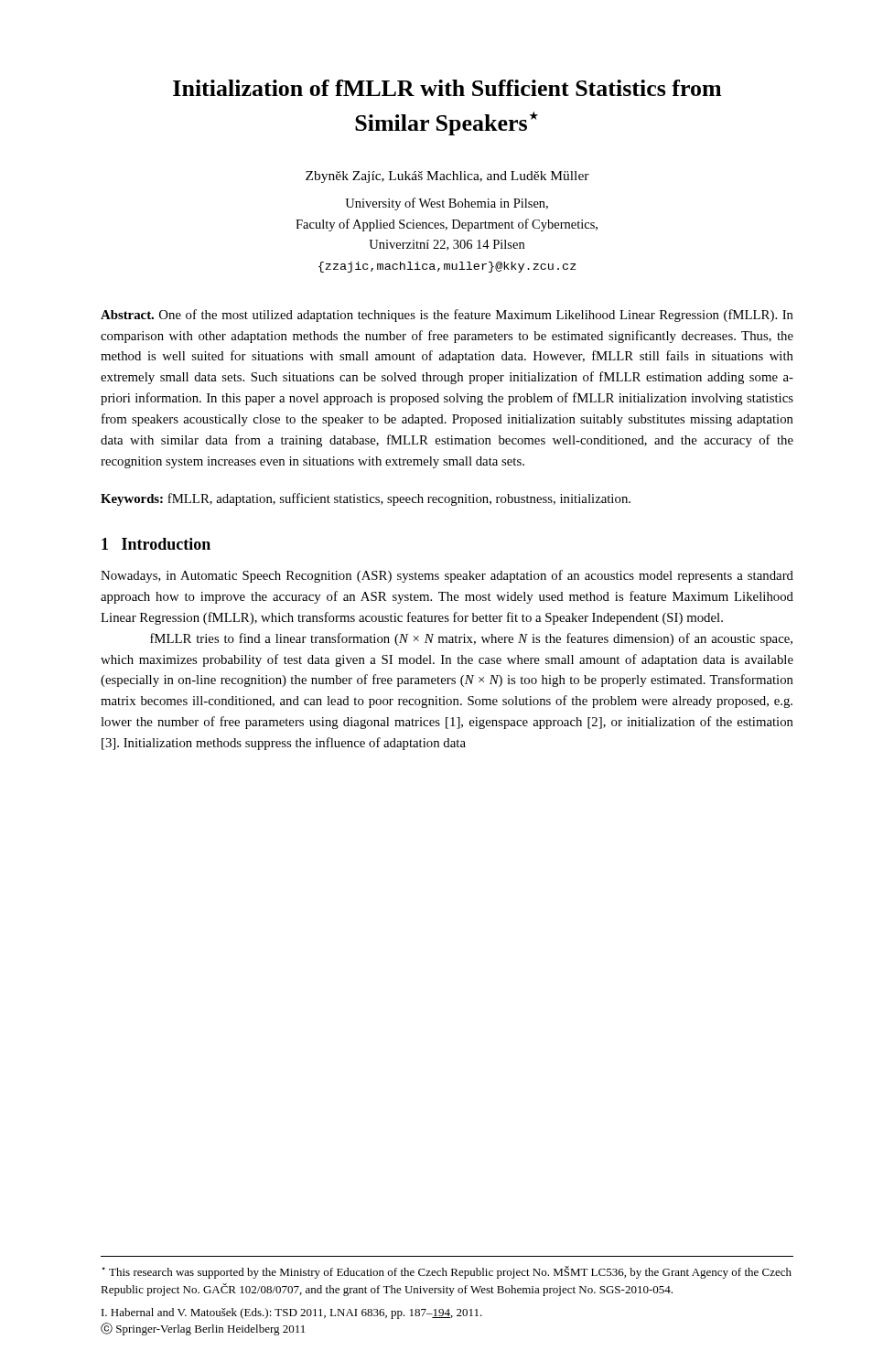Image resolution: width=894 pixels, height=1372 pixels.
Task: Point to the block beginning "Keywords: fMLLR, adaptation, sufficient statistics, speech"
Action: [x=447, y=499]
